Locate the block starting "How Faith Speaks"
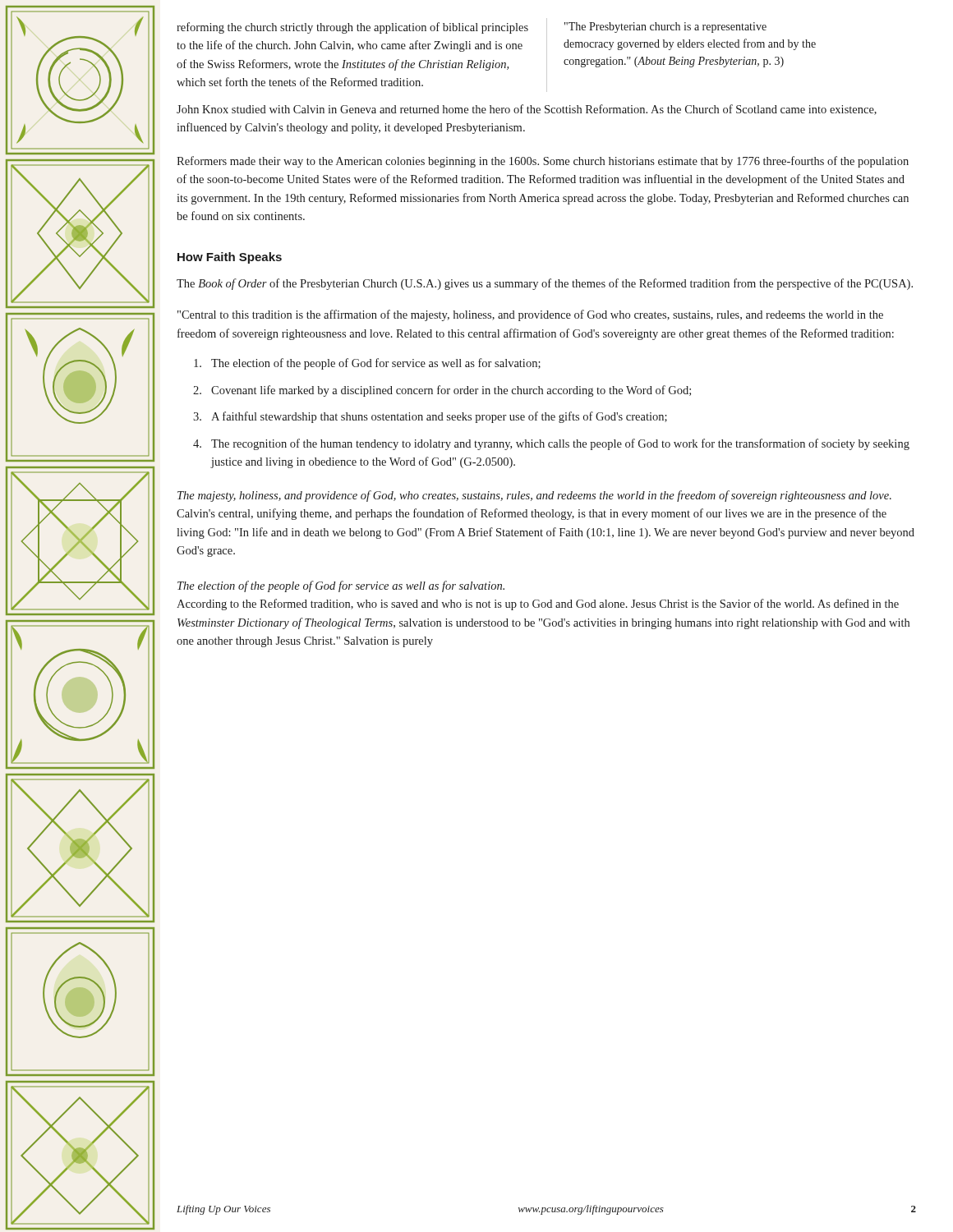Screen dimensions: 1232x953 (229, 256)
